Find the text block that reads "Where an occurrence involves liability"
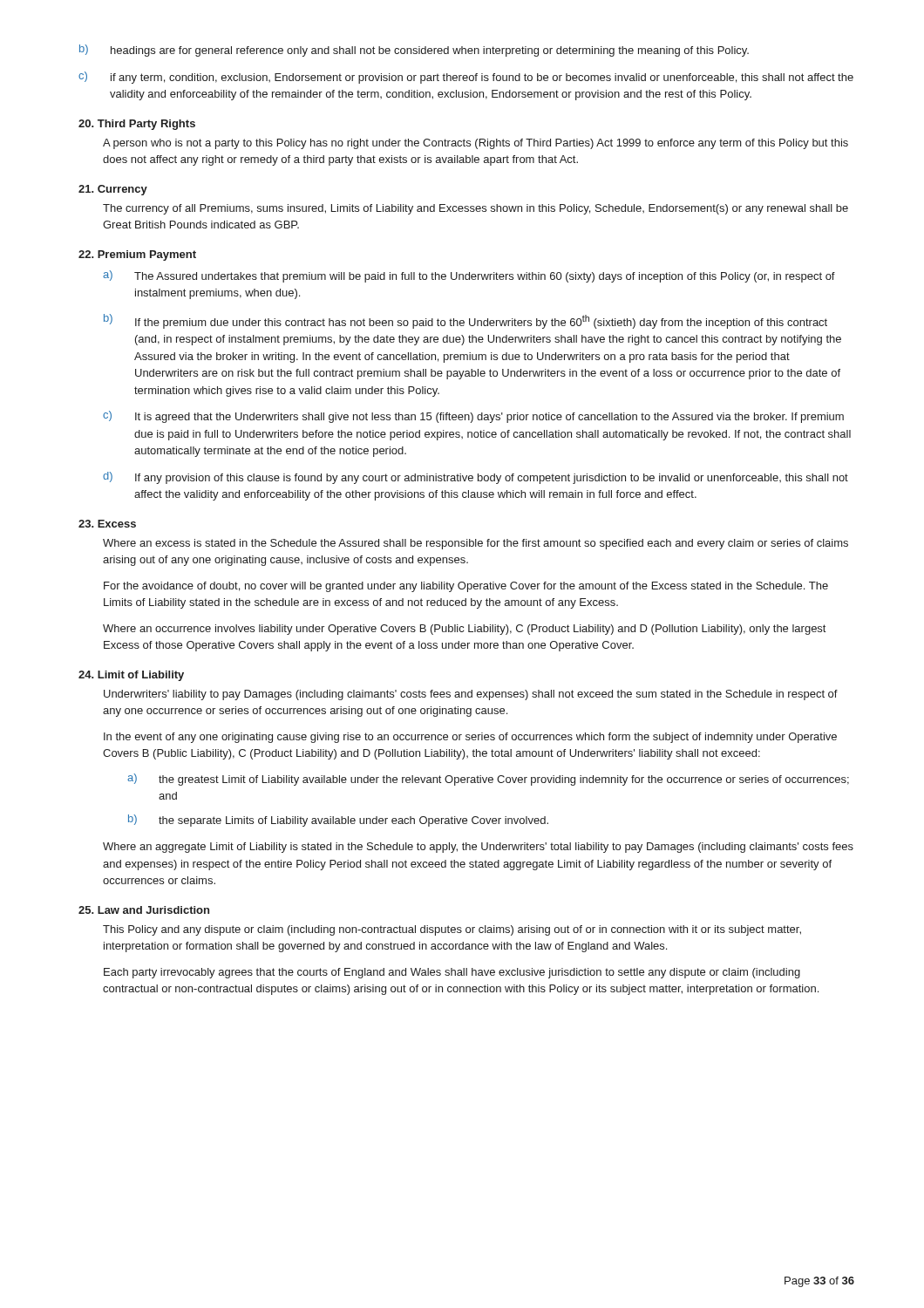 tap(464, 637)
